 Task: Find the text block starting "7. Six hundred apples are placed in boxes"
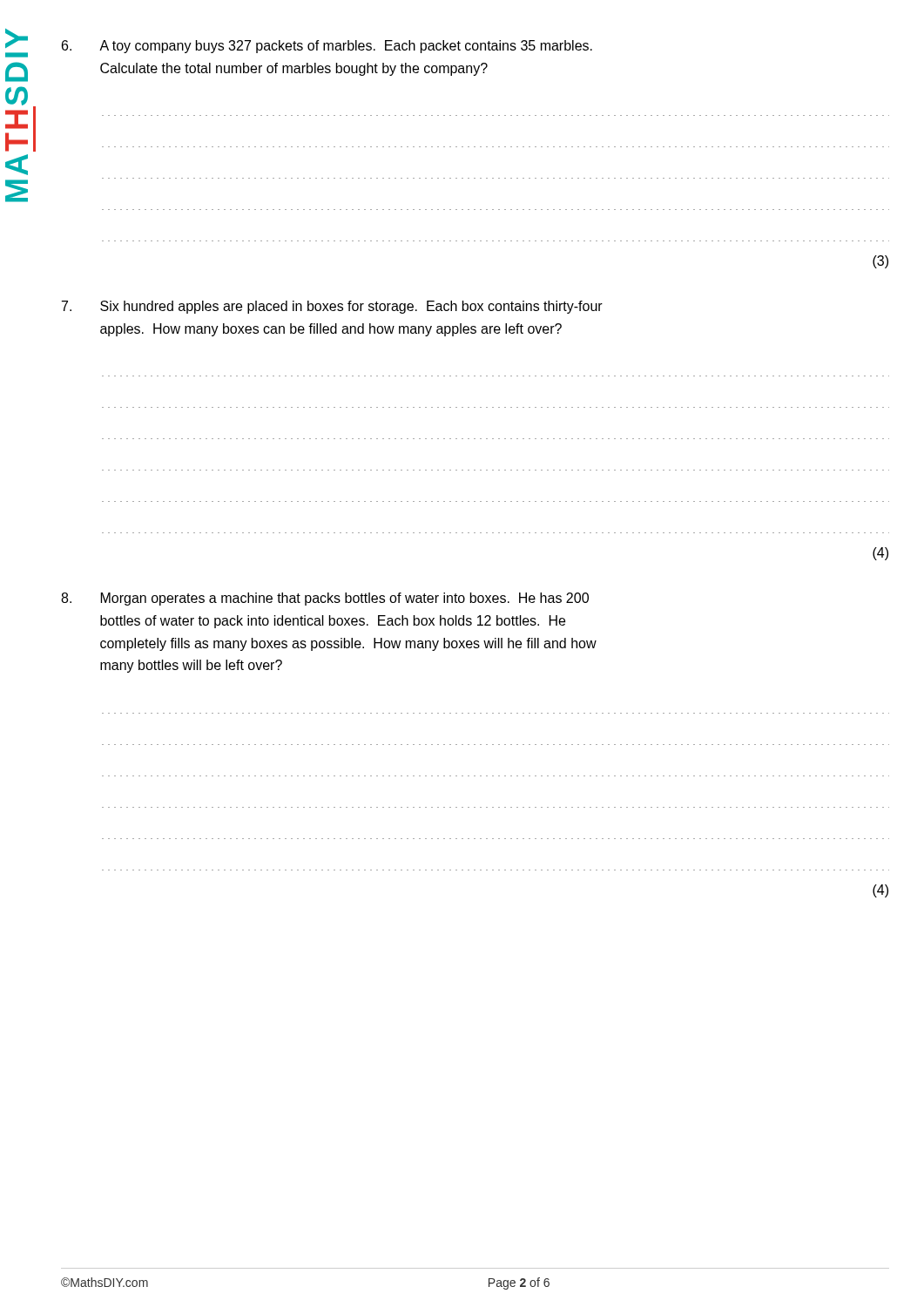(475, 318)
